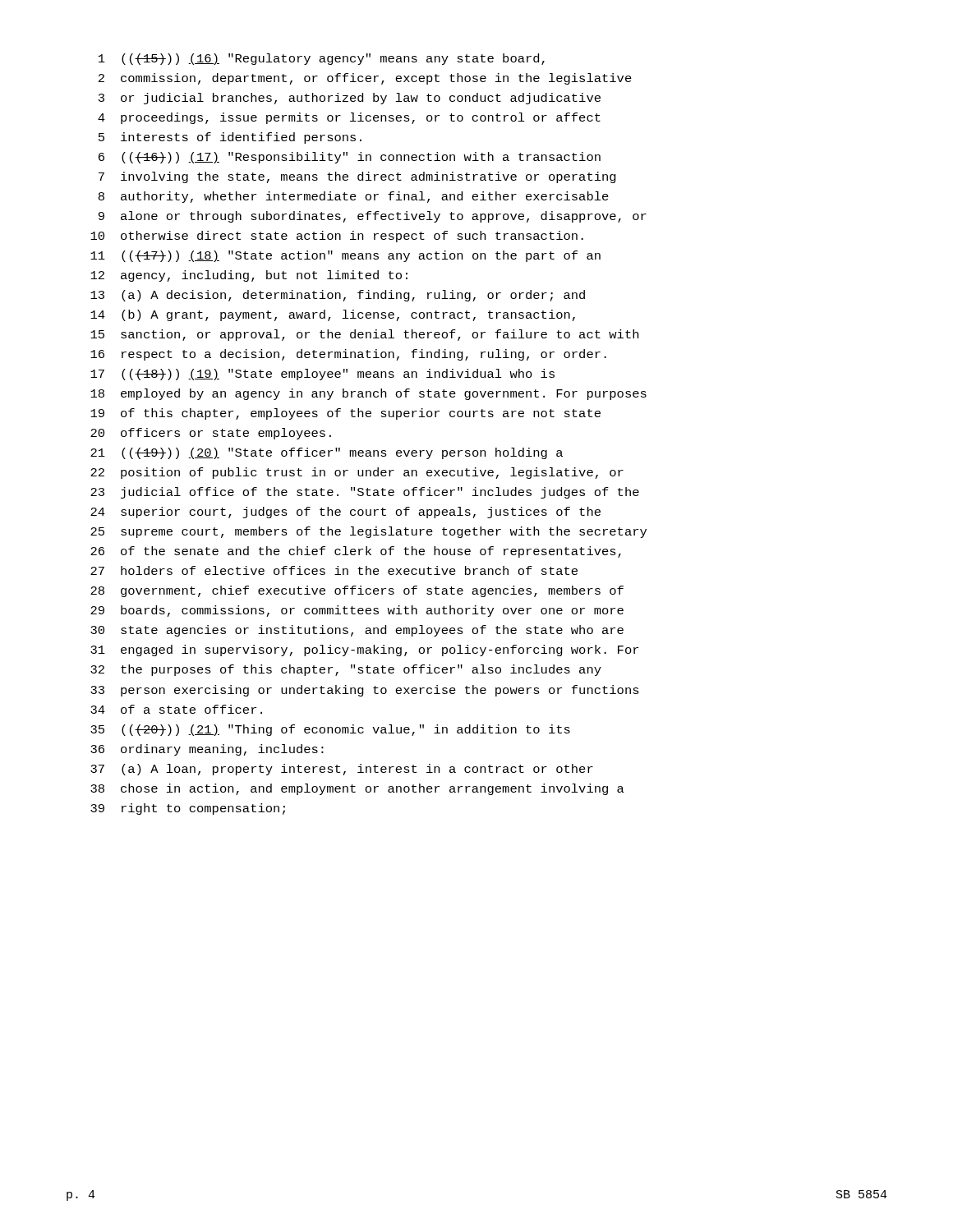Find the list item that reads "37 (a) A loan, property"
This screenshot has width=953, height=1232.
[476, 789]
